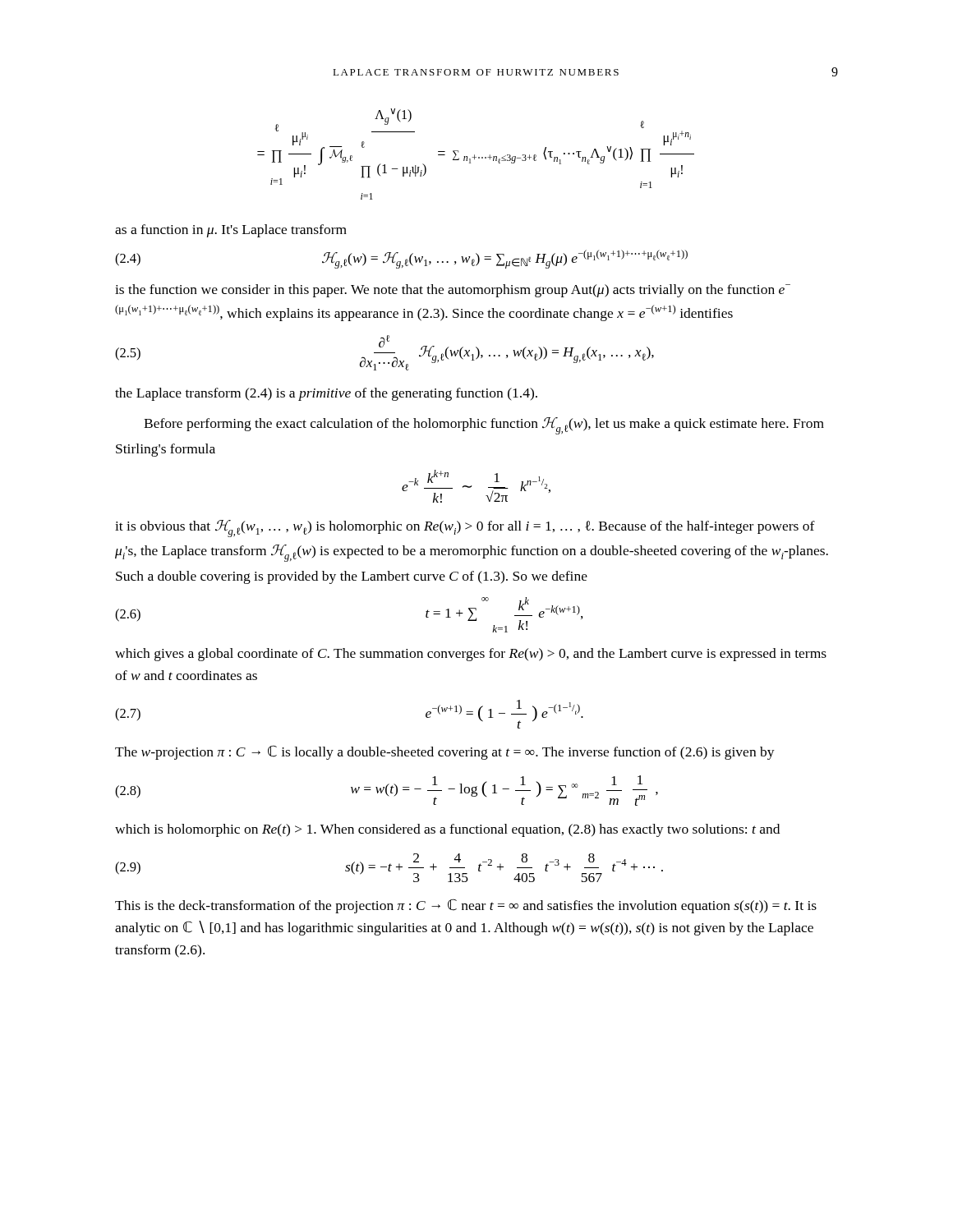Screen dimensions: 1232x953
Task: Find the element starting "The w-projection π :"
Action: point(445,751)
